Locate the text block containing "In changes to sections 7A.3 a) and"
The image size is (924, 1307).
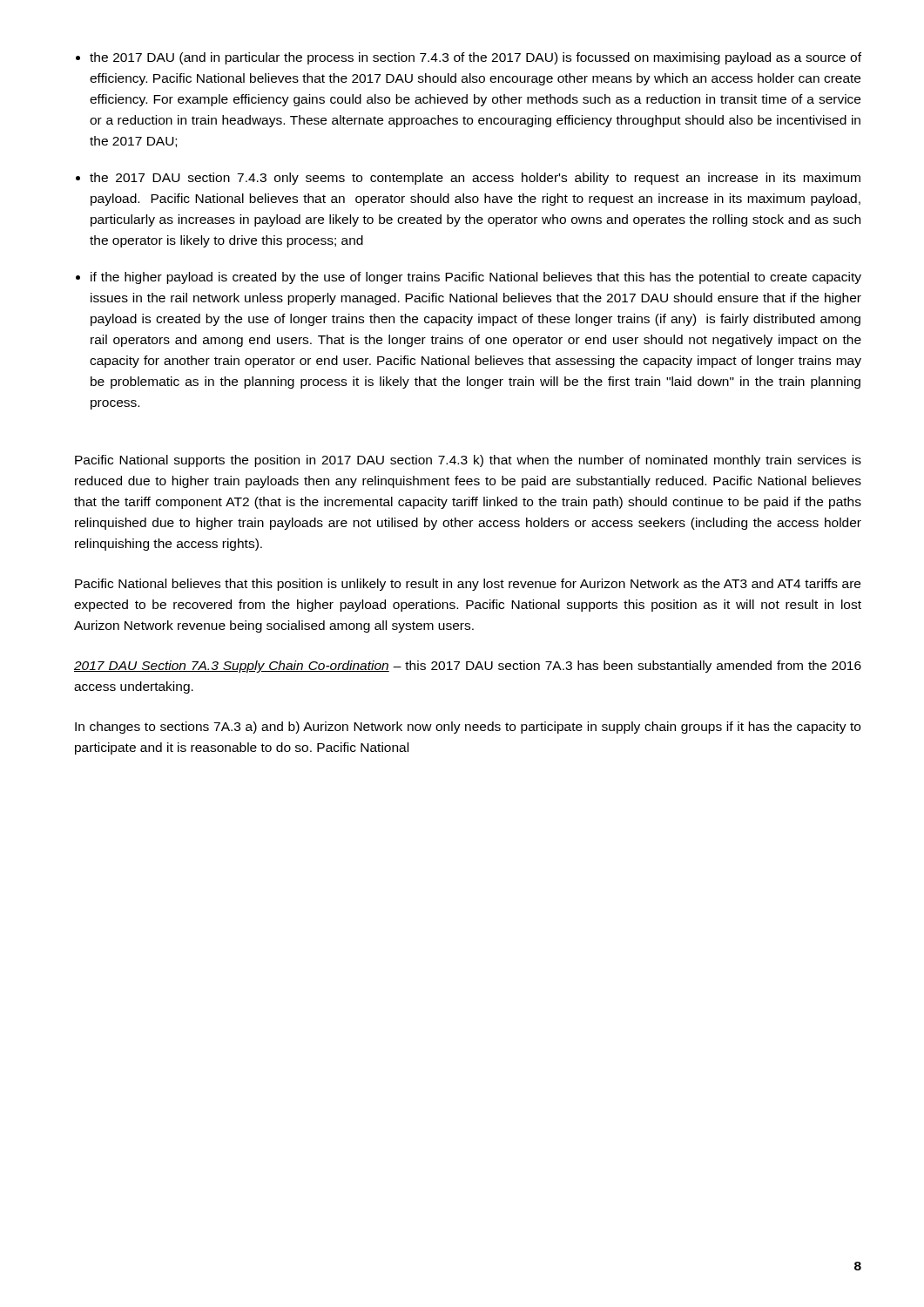[x=468, y=737]
